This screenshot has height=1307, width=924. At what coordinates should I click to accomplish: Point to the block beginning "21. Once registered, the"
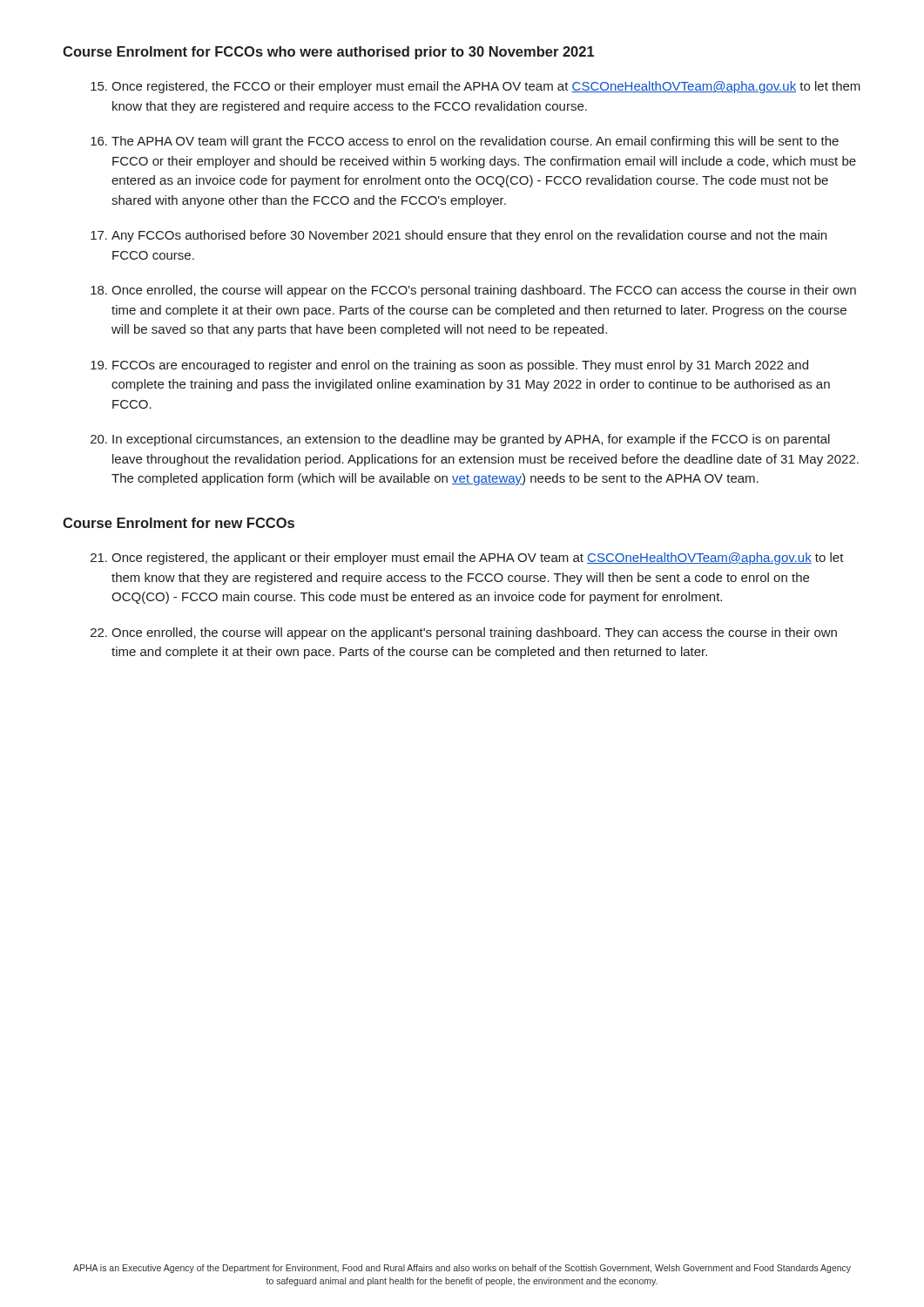coord(462,578)
